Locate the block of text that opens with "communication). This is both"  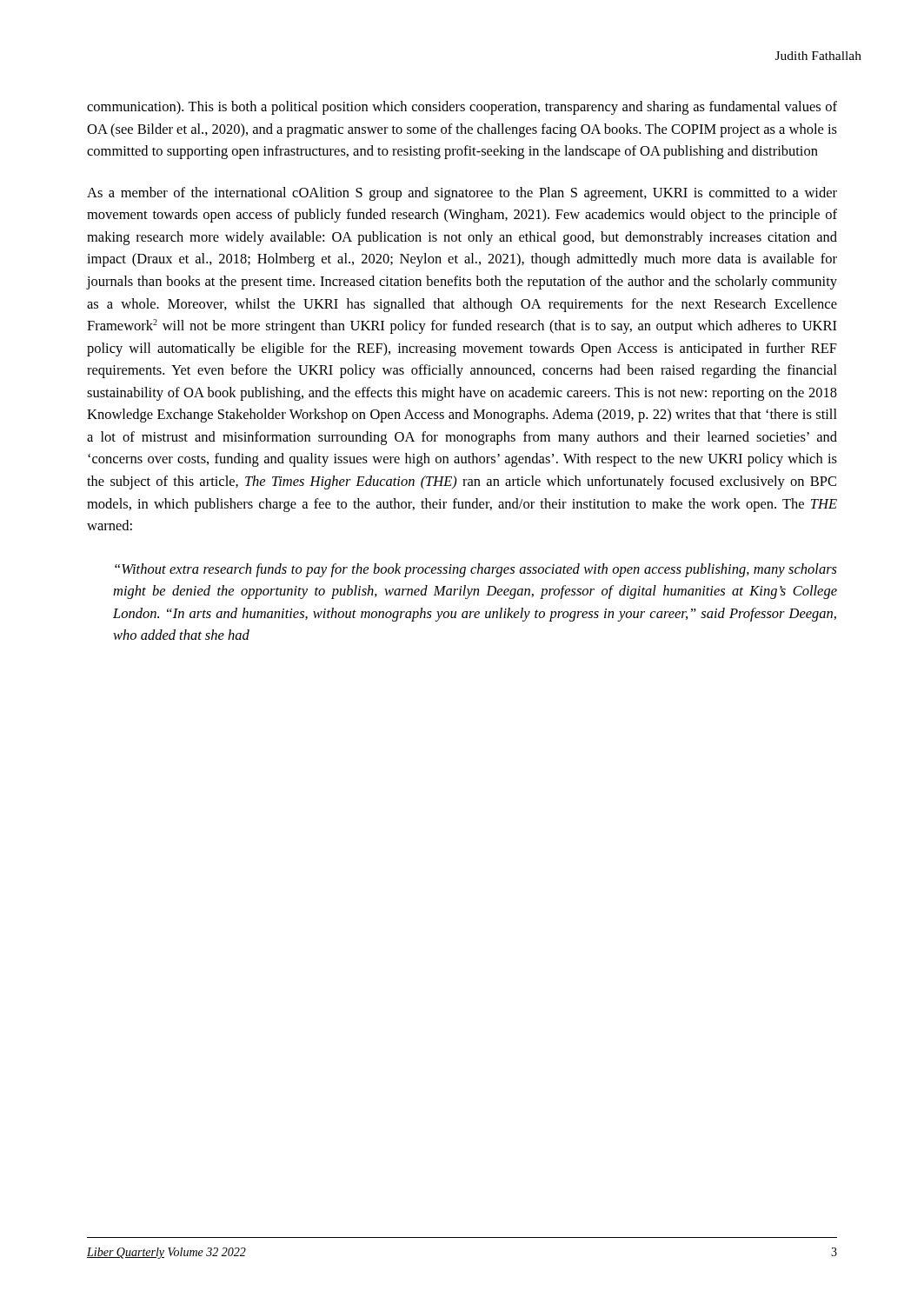point(462,129)
